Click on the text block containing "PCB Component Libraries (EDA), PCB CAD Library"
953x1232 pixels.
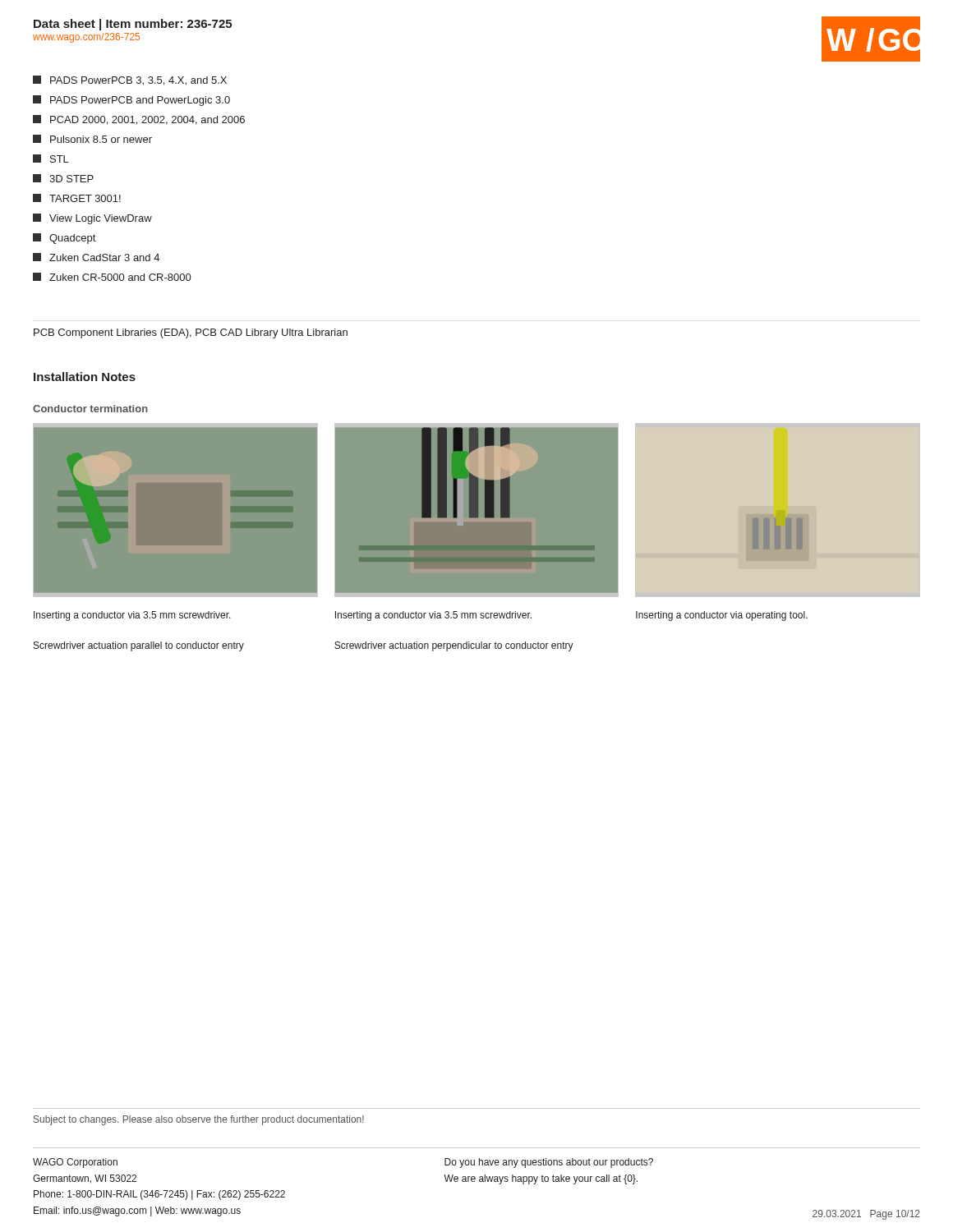coord(190,332)
